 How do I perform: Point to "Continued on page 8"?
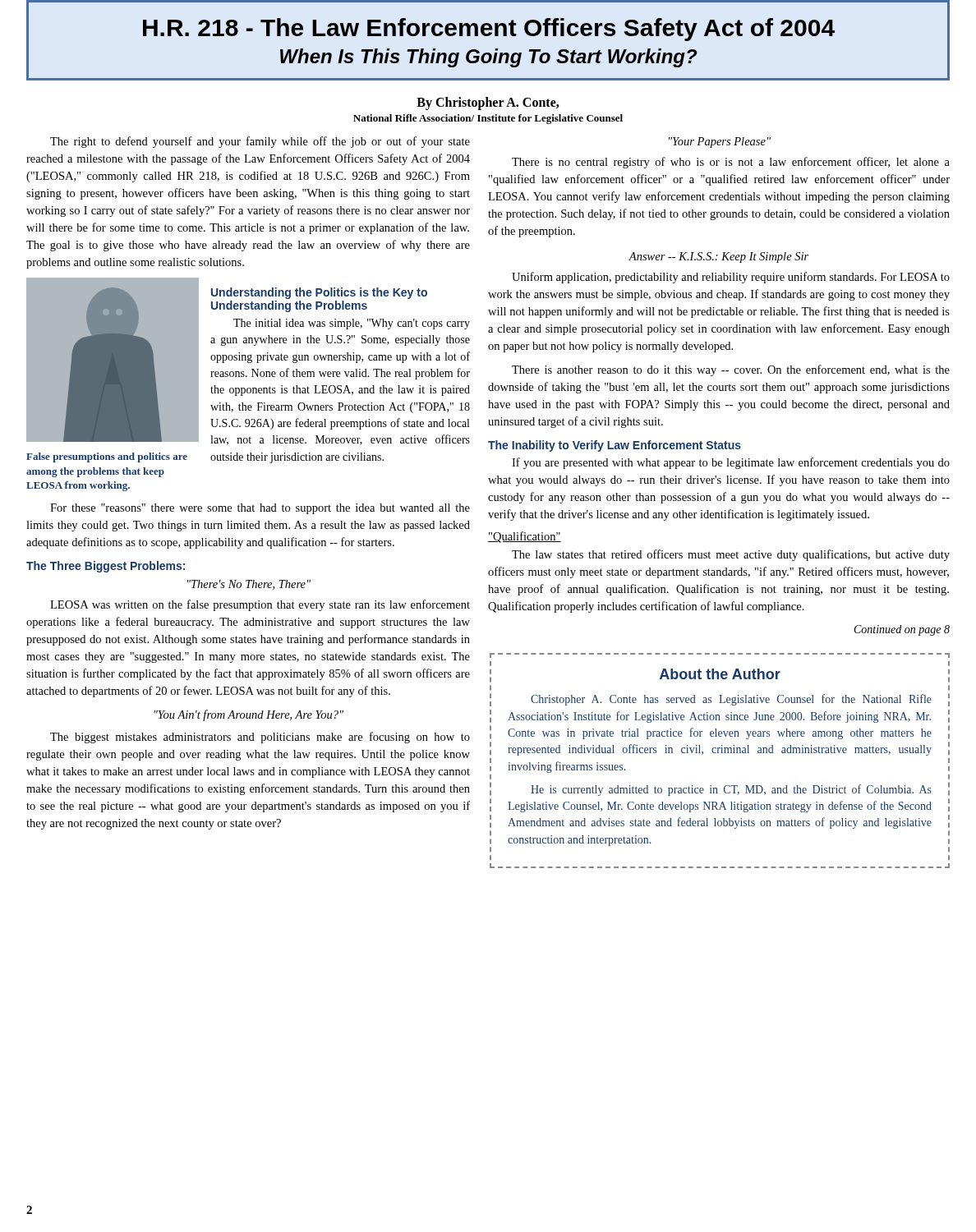[x=902, y=630]
